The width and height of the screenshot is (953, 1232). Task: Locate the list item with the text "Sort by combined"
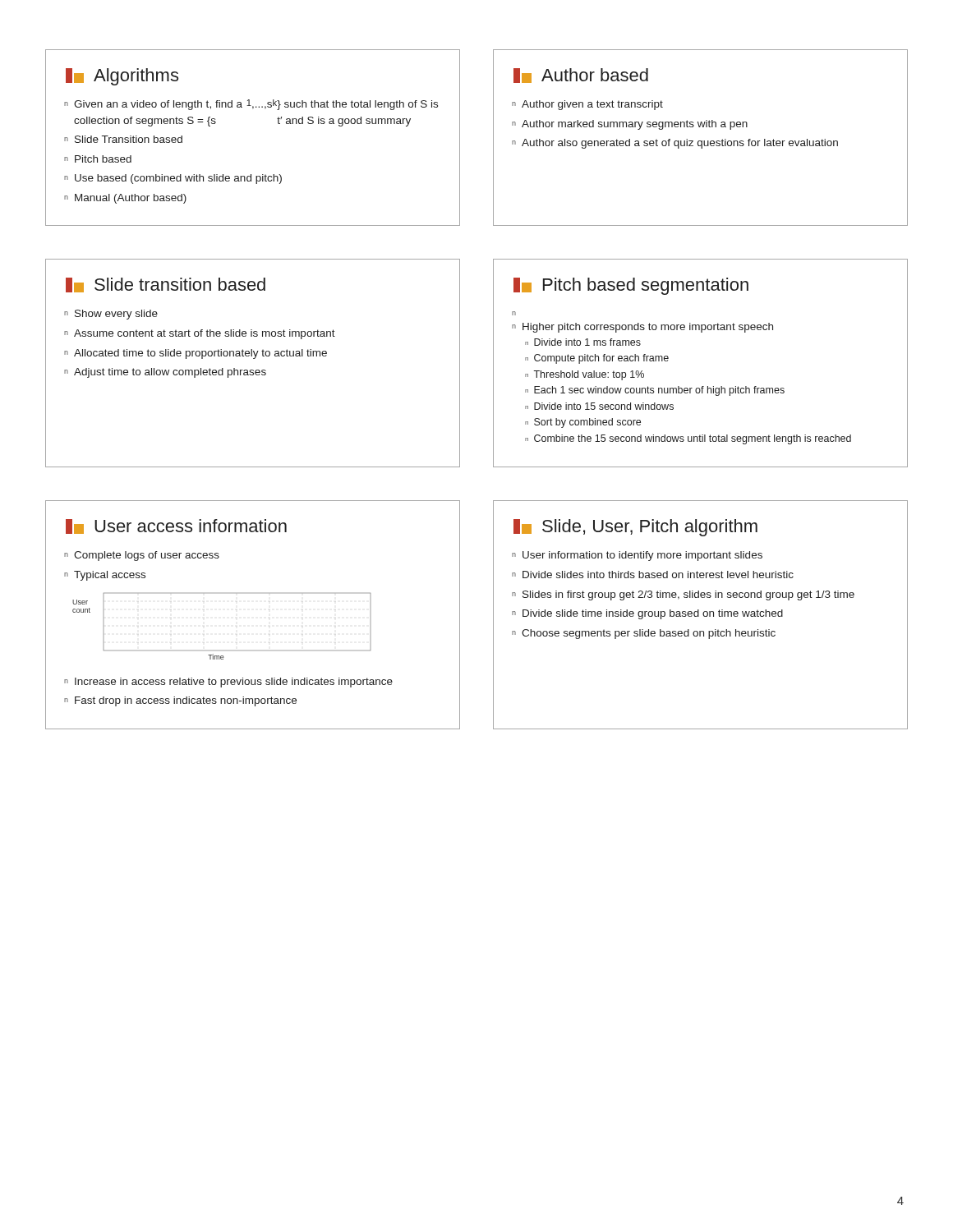588,423
